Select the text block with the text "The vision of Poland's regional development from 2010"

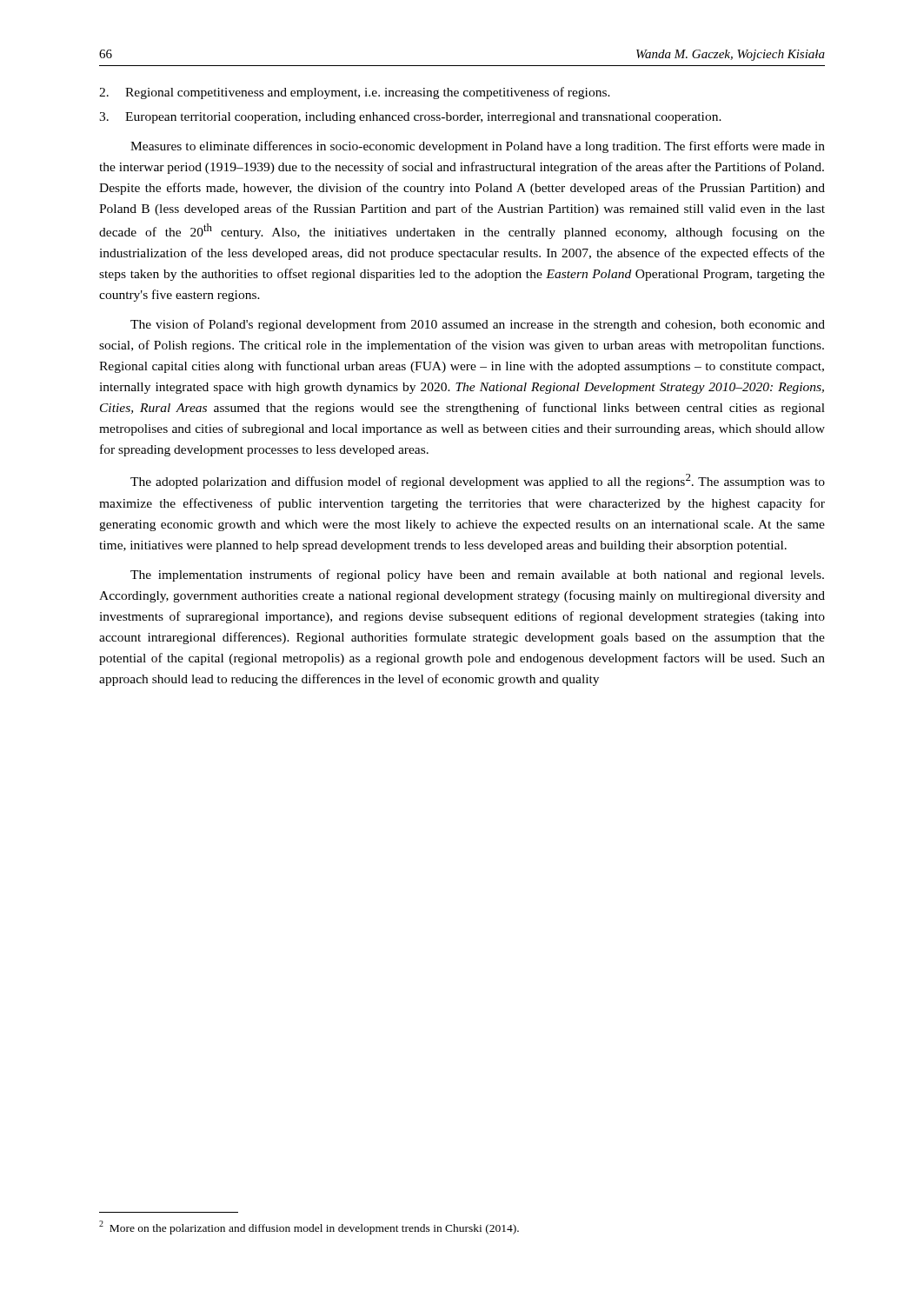(x=462, y=387)
